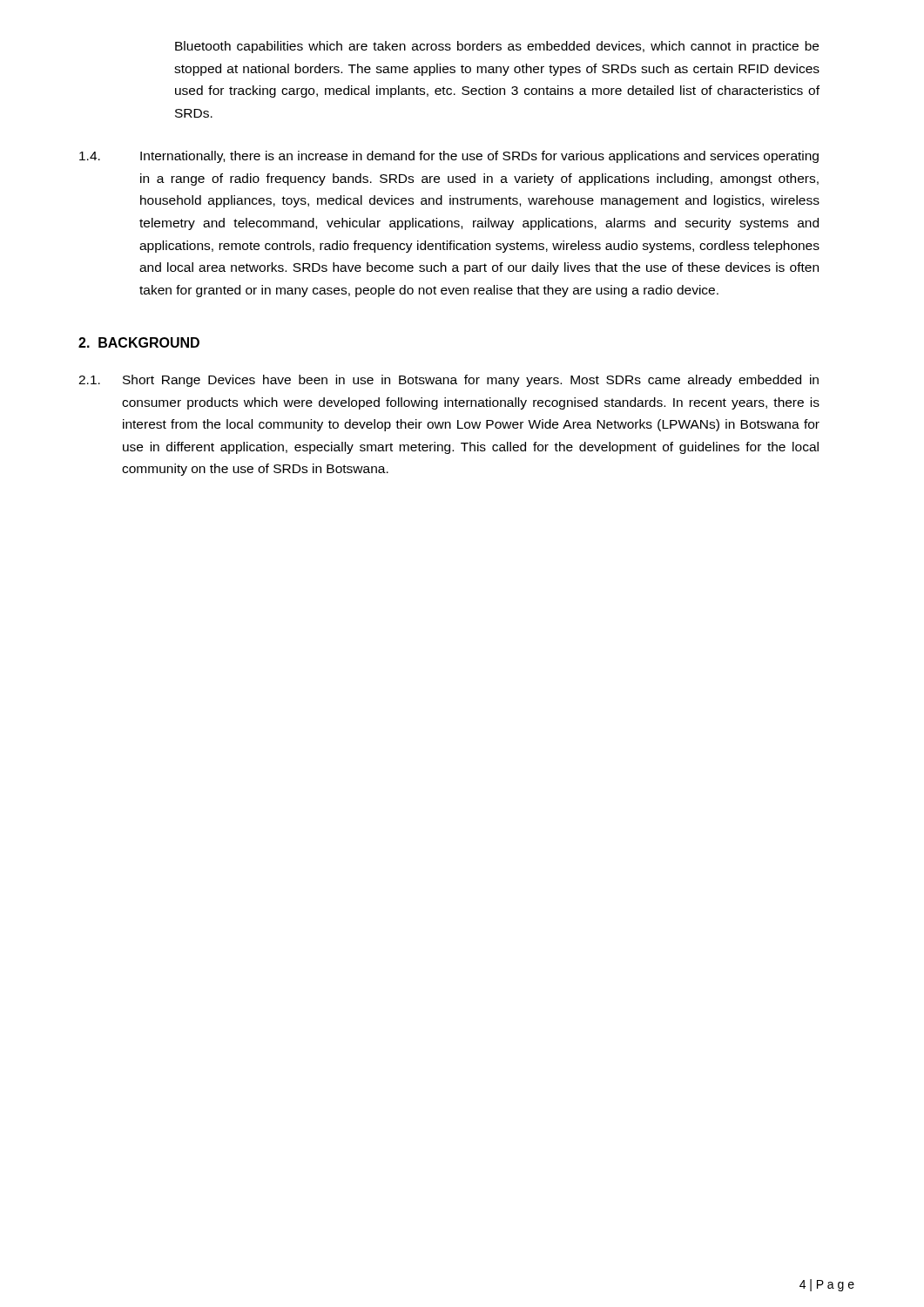
Task: Click the passage that begins "4. Internationally, there is"
Action: click(x=449, y=223)
